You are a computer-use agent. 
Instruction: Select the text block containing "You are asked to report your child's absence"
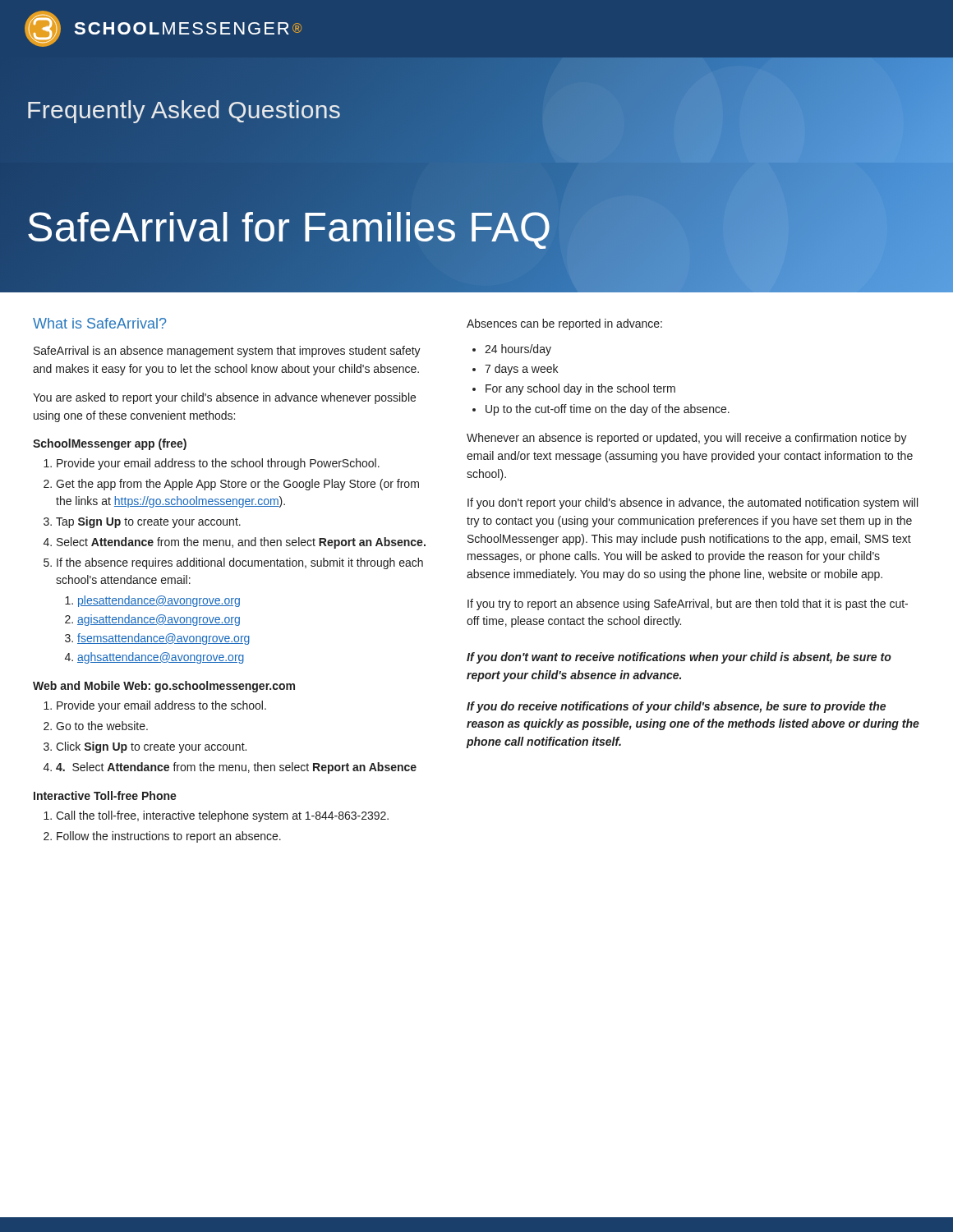coord(225,407)
